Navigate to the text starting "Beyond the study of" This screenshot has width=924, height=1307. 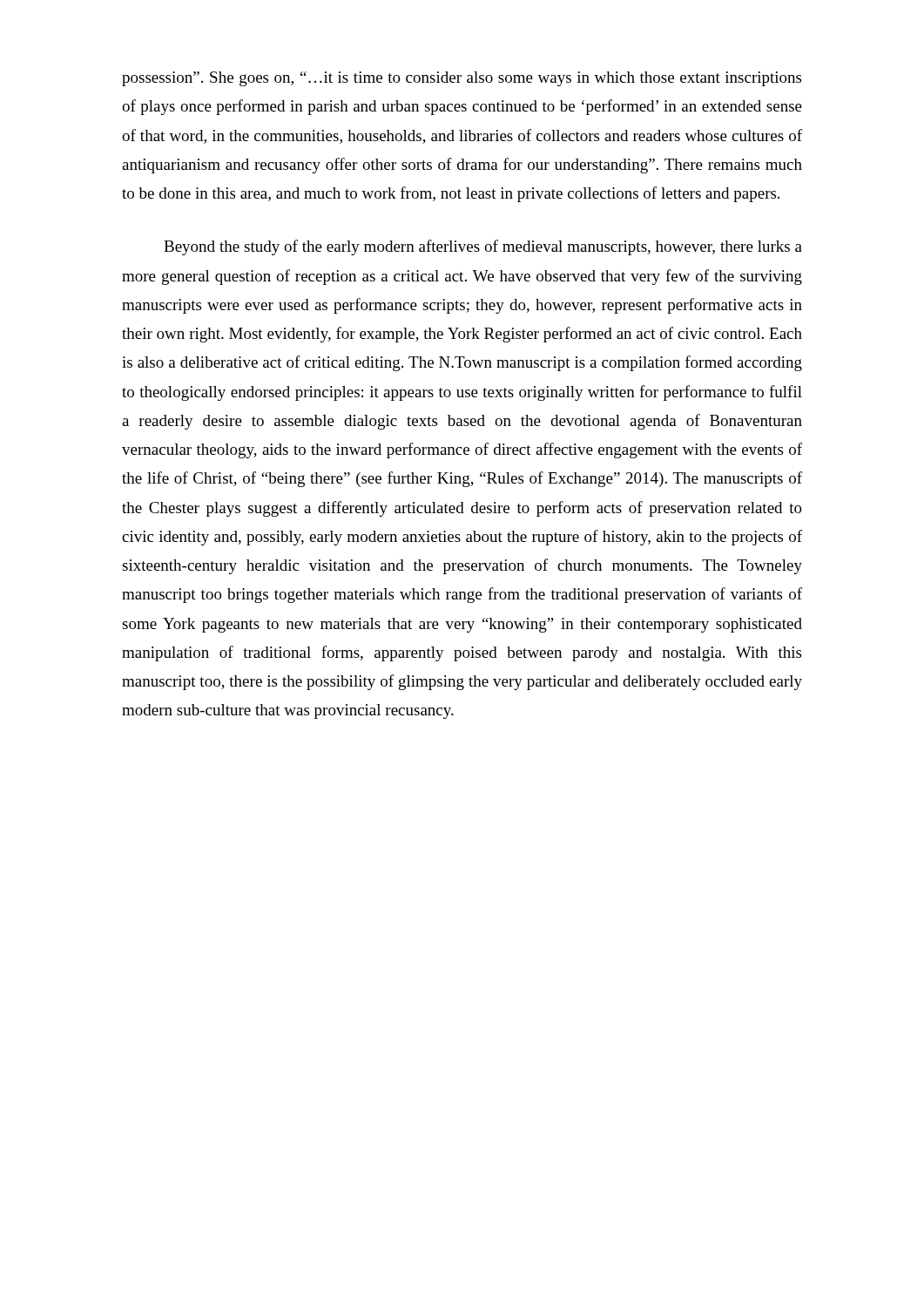462,478
